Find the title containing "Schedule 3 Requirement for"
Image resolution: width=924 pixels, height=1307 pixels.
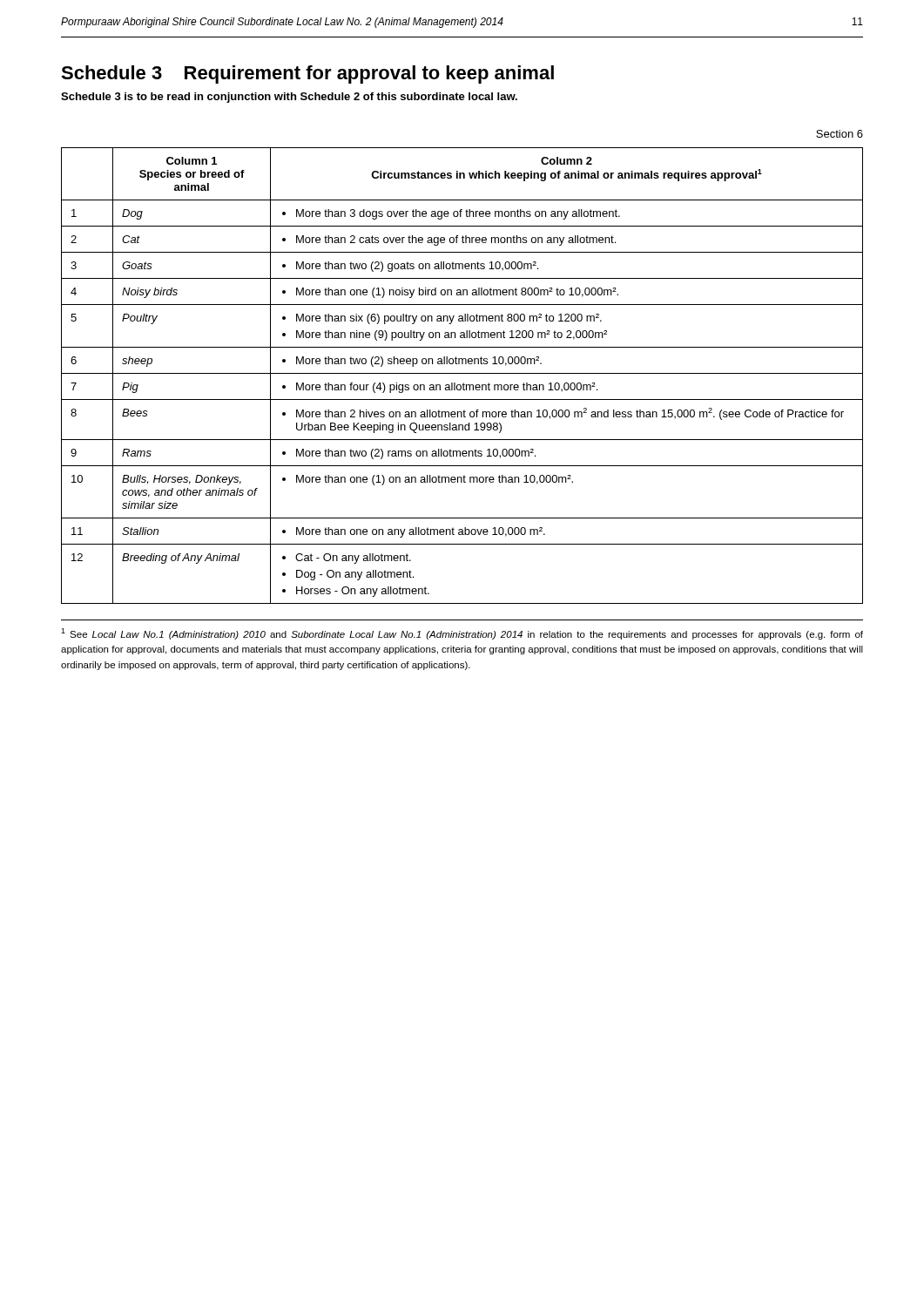click(x=308, y=73)
